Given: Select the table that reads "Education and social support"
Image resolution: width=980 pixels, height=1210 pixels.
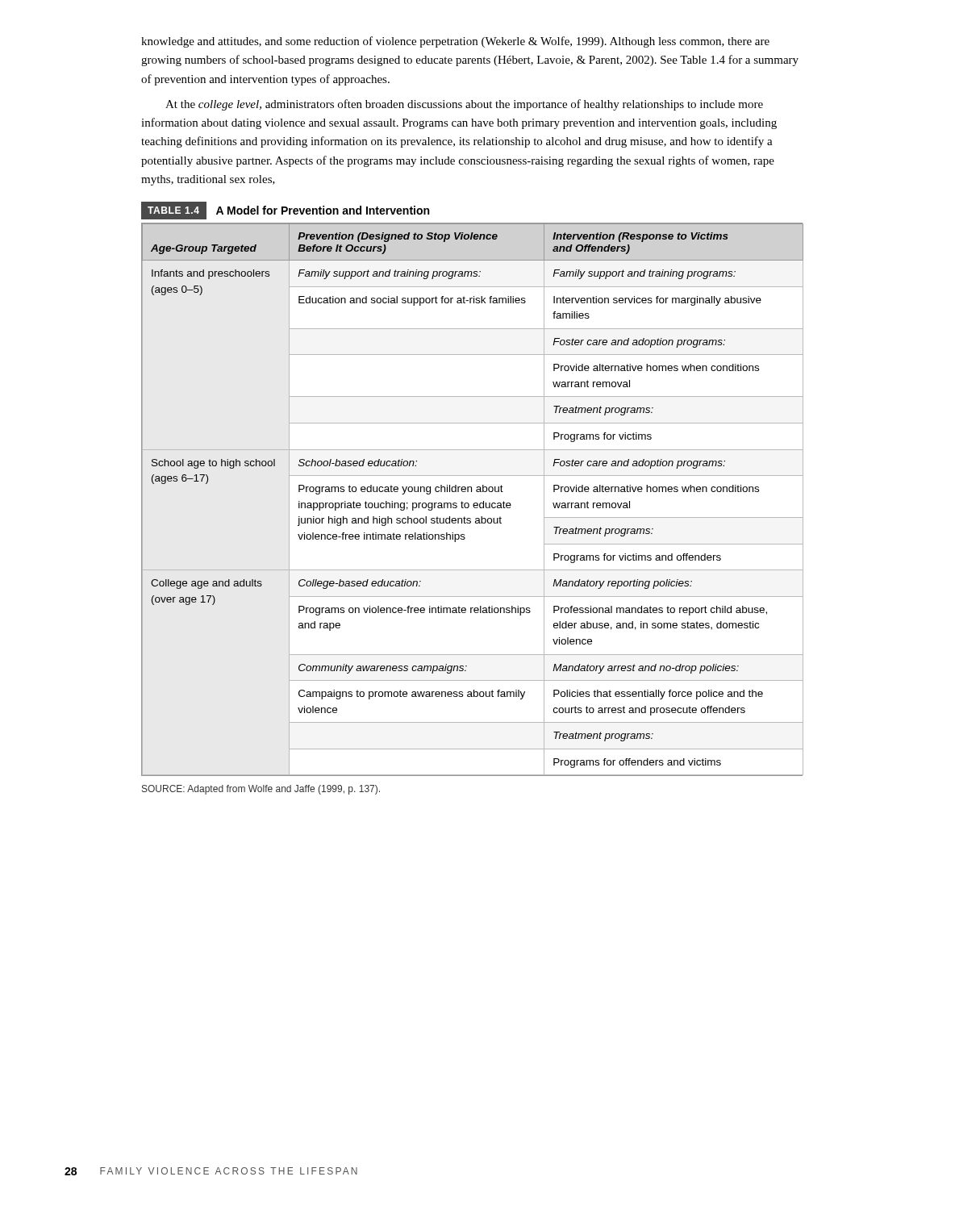Looking at the screenshot, I should 472,499.
